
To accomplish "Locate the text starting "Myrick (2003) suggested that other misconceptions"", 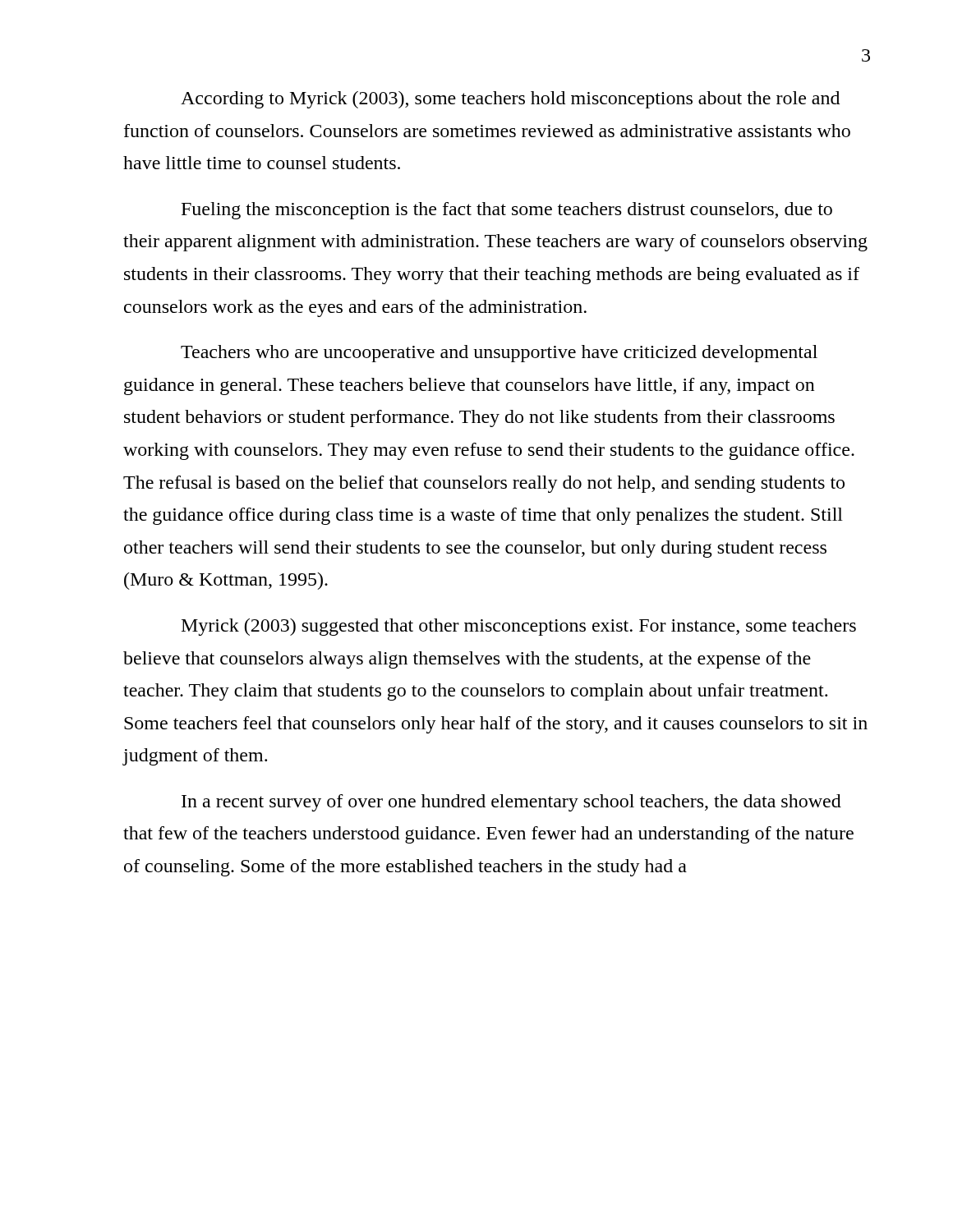I will click(x=497, y=691).
